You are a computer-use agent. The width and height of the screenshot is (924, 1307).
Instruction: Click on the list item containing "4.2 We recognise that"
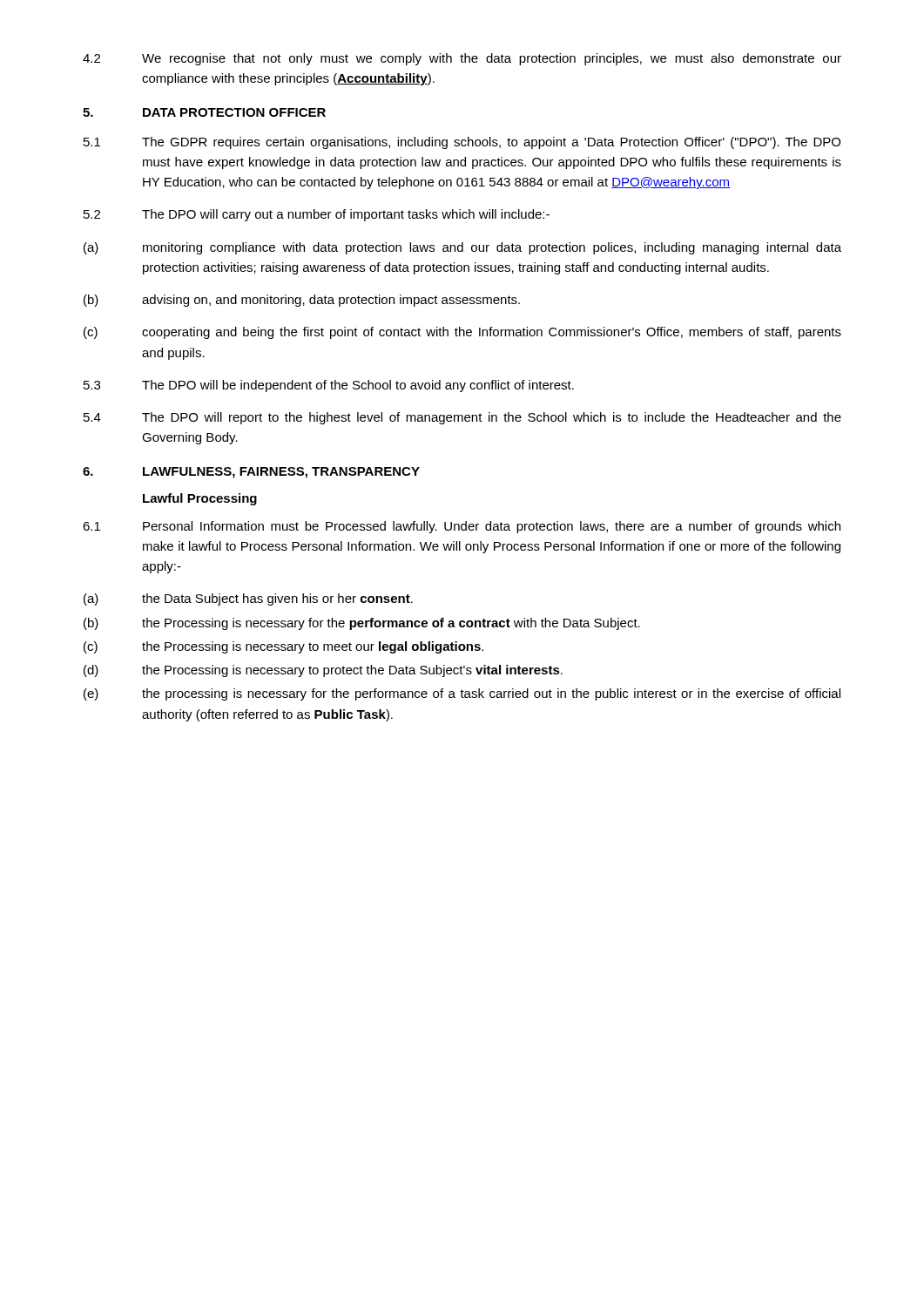pos(462,68)
